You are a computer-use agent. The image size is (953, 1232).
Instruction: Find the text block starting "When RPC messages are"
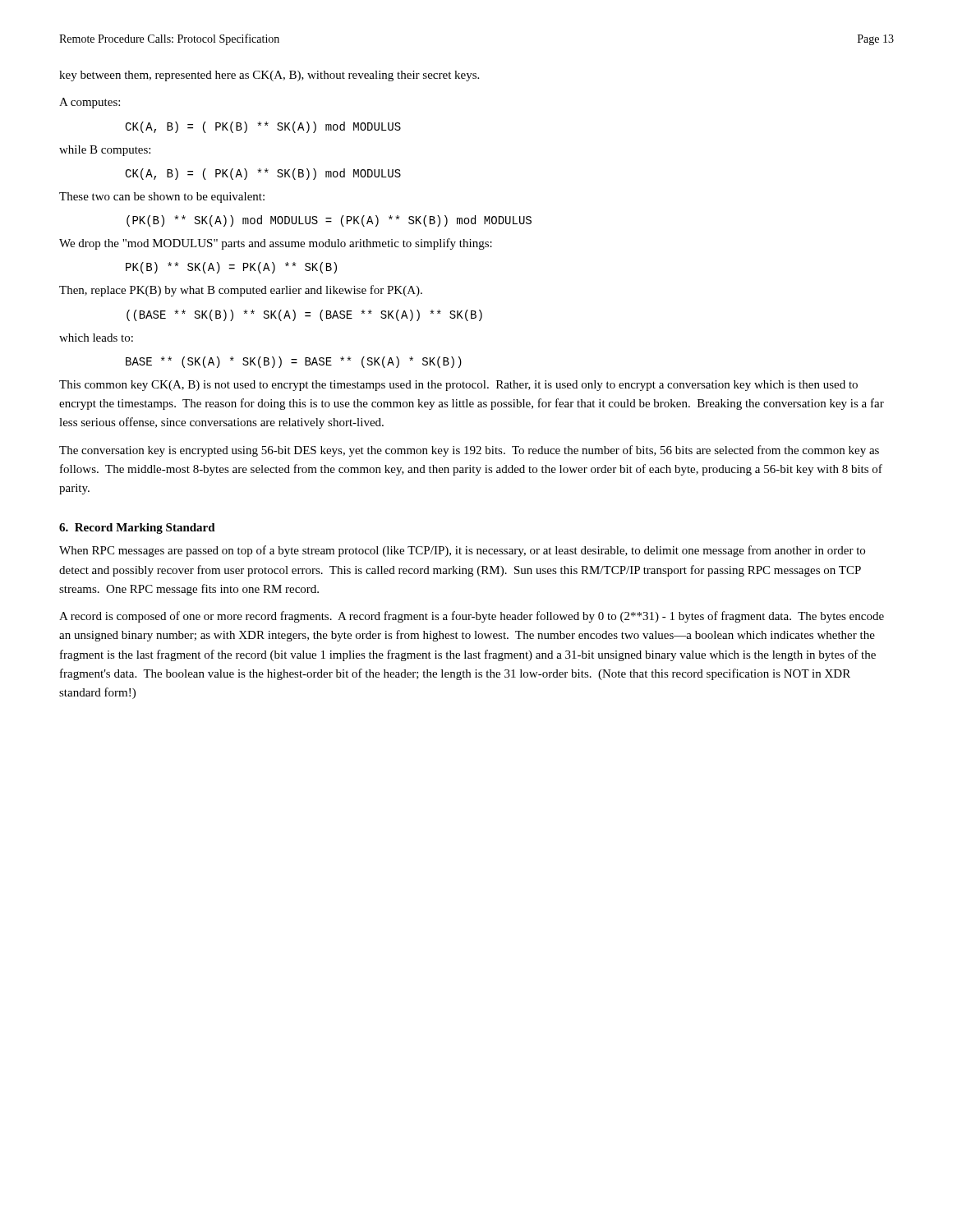click(462, 570)
